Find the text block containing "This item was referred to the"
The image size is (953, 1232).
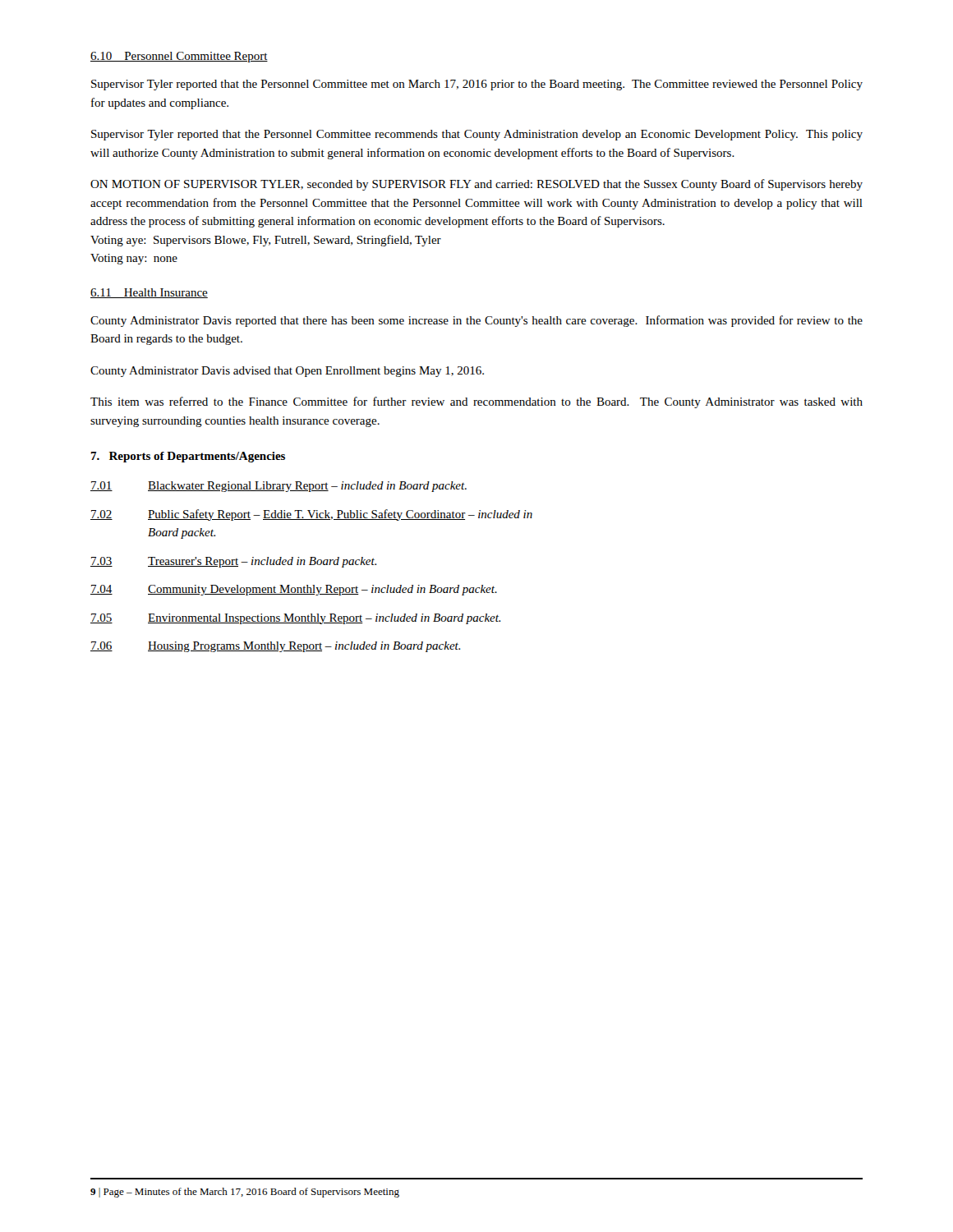tap(476, 411)
